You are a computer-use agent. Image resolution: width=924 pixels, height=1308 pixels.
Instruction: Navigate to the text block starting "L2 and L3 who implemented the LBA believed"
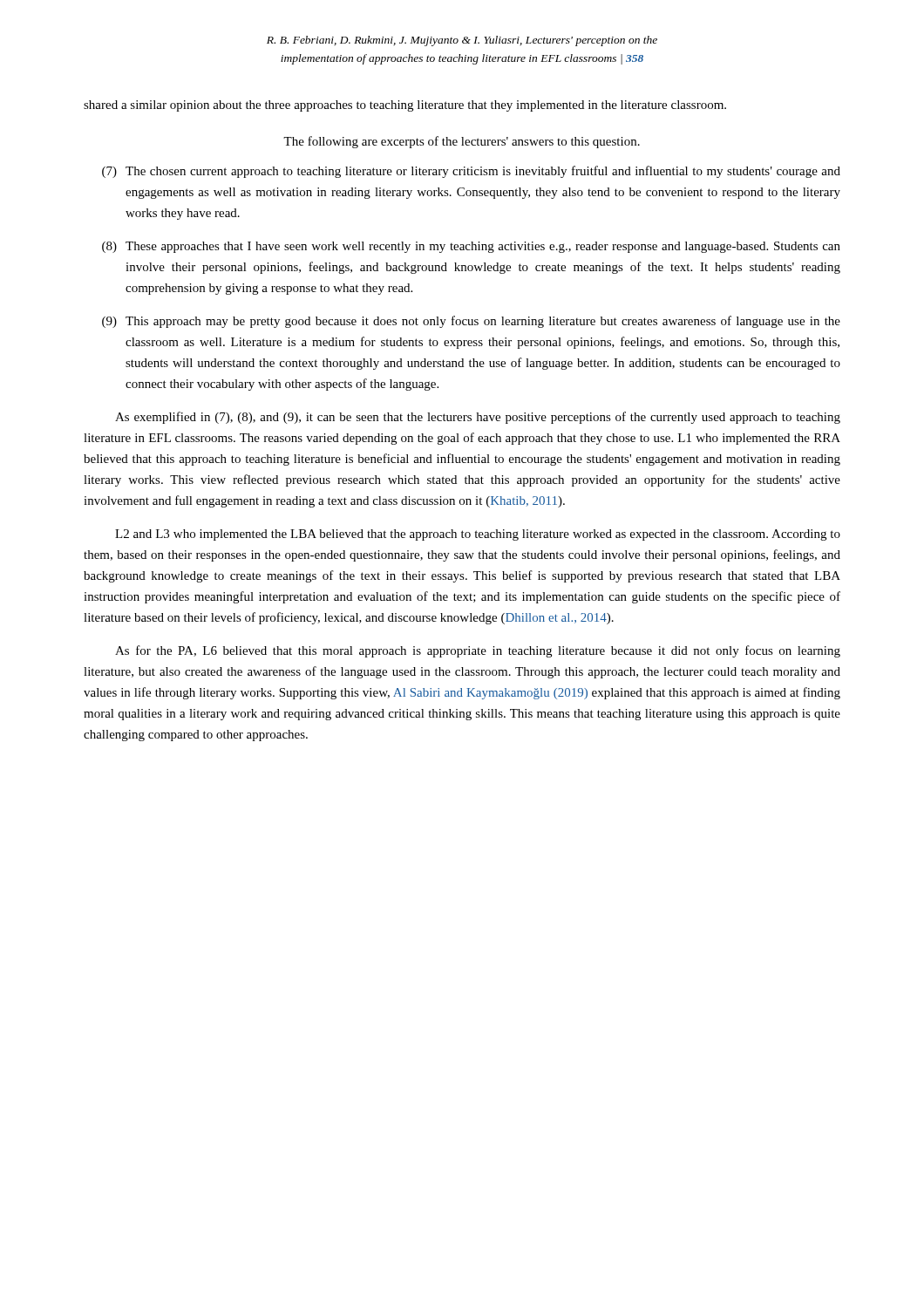(x=462, y=576)
